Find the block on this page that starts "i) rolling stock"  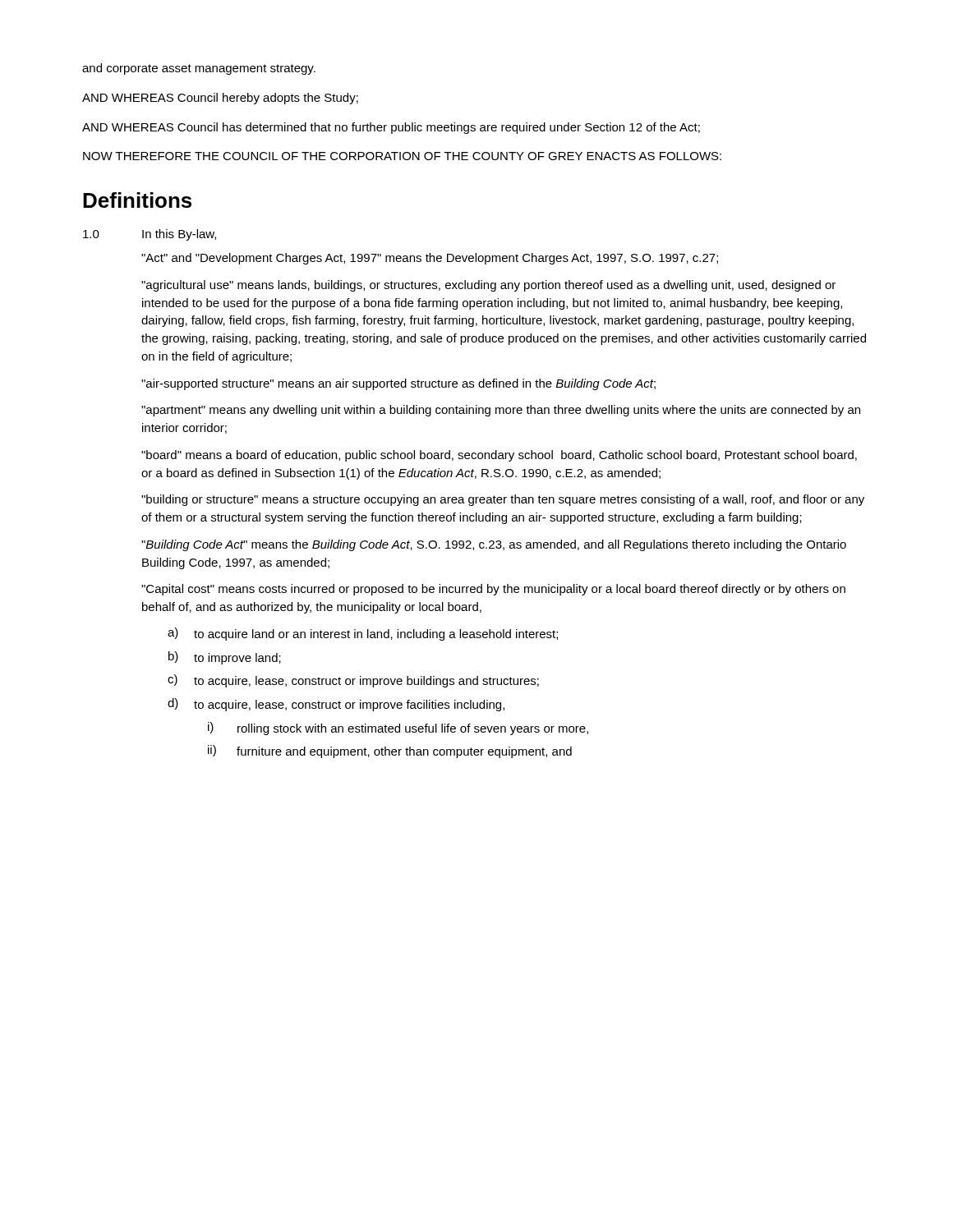click(x=539, y=728)
